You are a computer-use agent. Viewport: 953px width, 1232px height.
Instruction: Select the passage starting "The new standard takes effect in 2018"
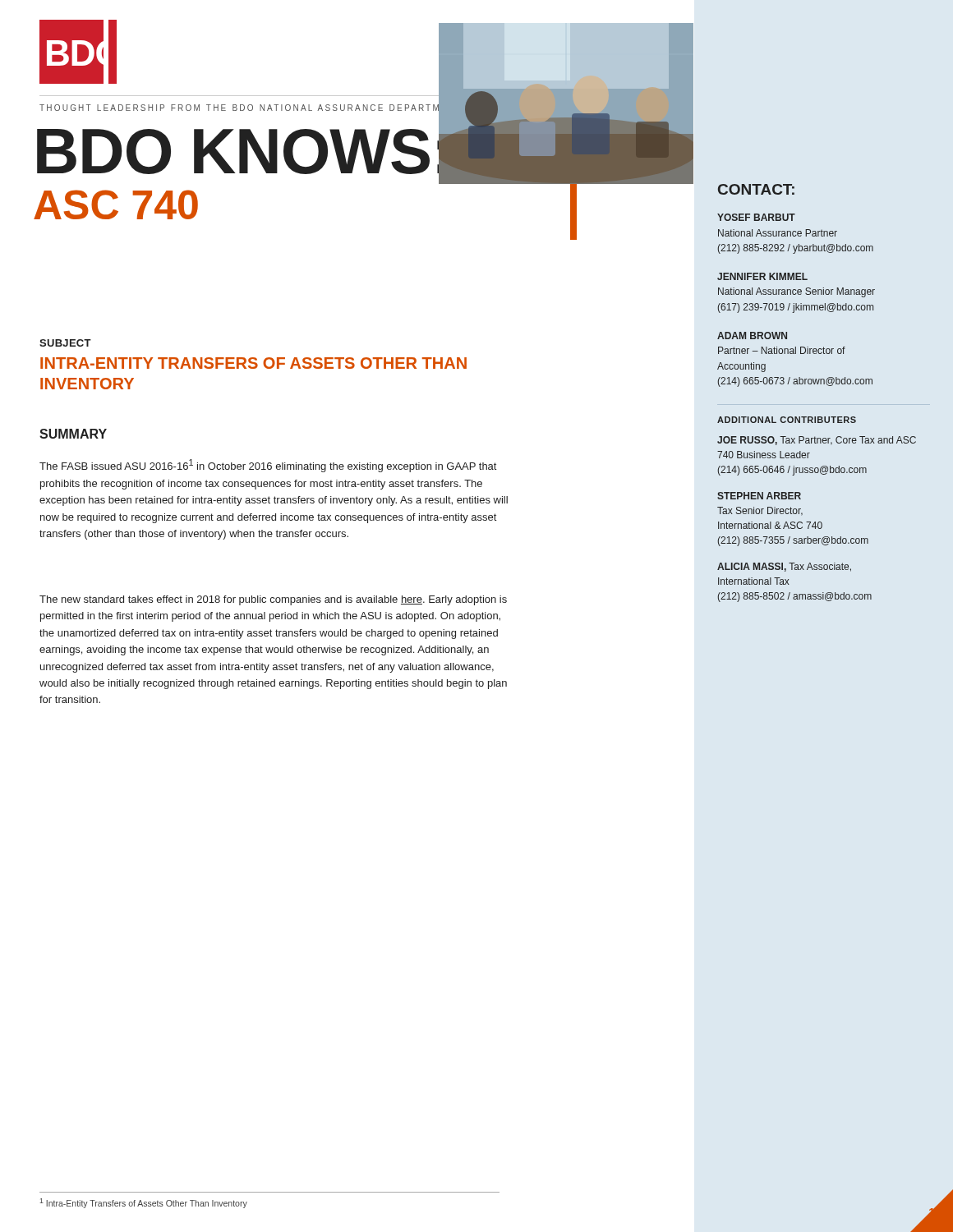[x=273, y=649]
